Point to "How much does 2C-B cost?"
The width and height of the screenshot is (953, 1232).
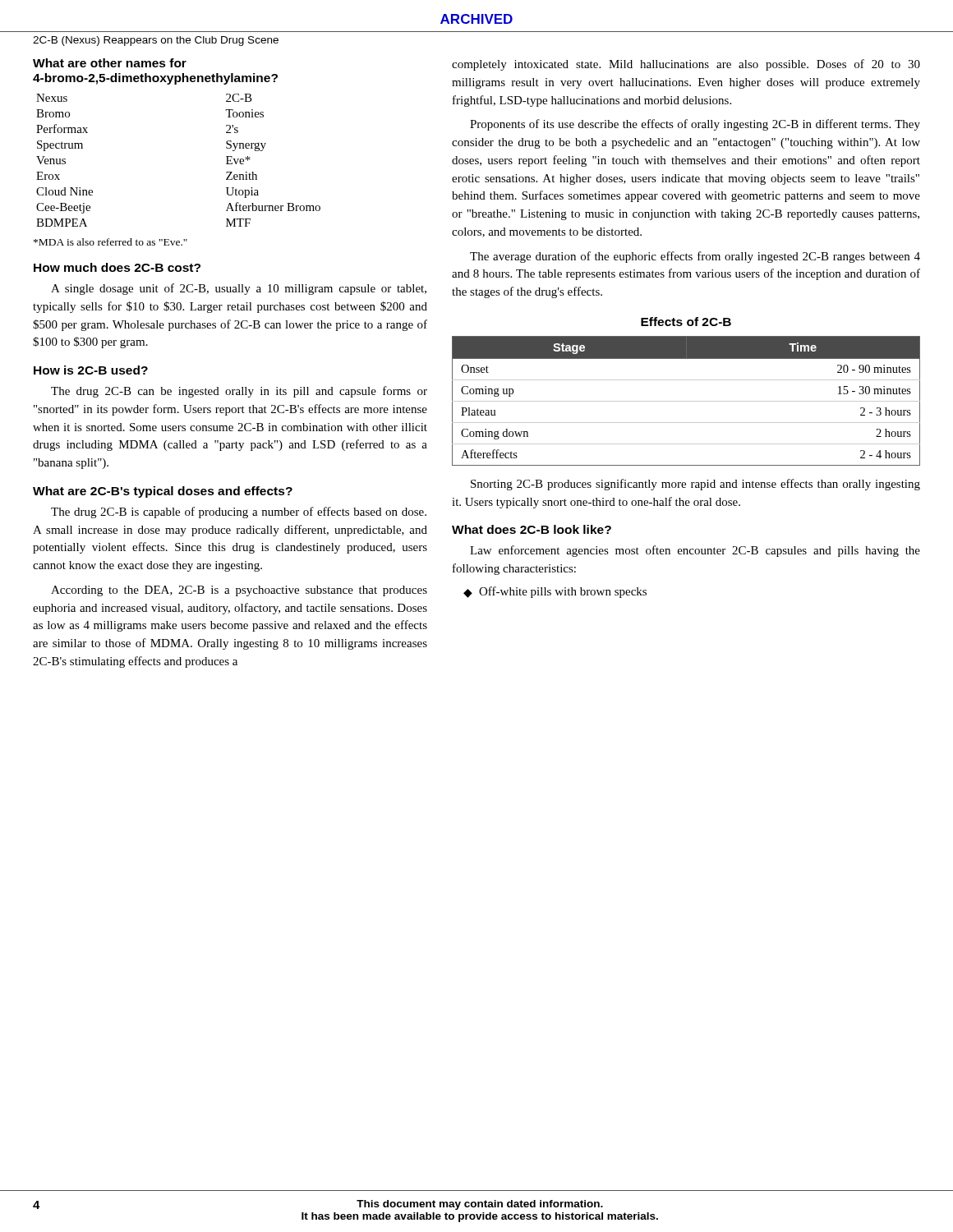coord(117,267)
